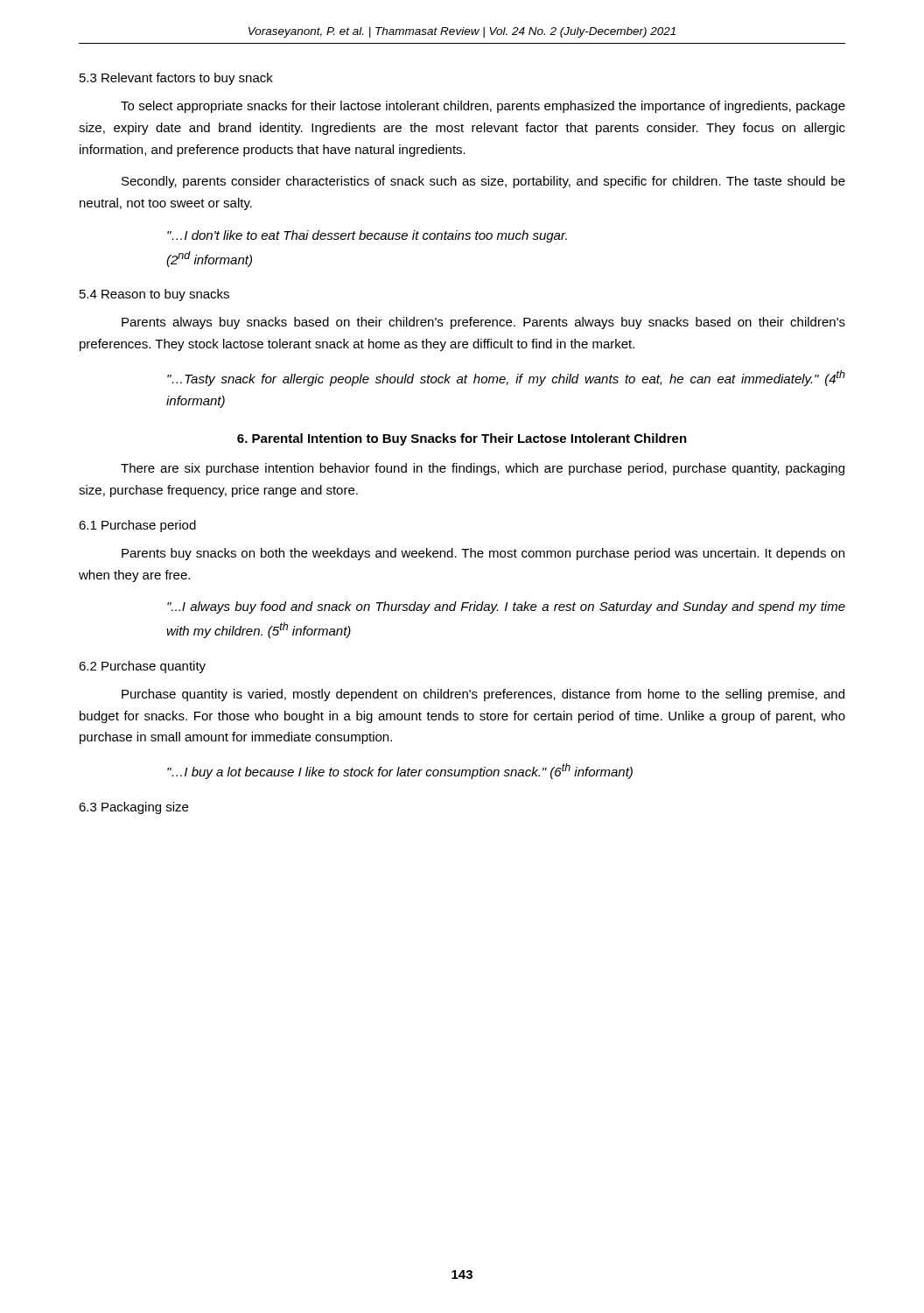
Task: Where is the passage that starts ""…Tasty snack for allergic people should"?
Action: [x=506, y=388]
